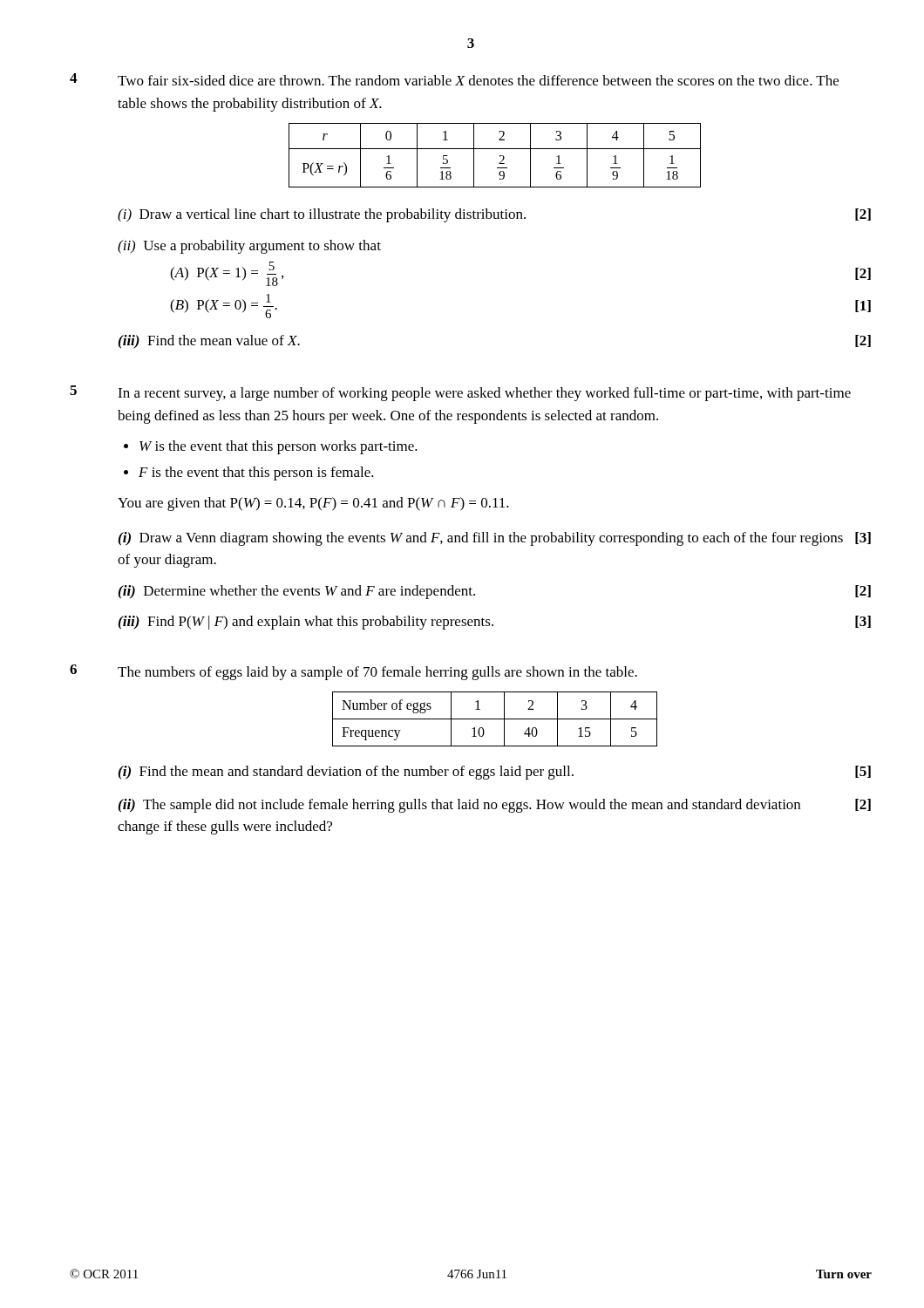Locate the text block starting "(iii) Find P(W | F) and"
Viewport: 924px width, 1308px height.
[495, 622]
